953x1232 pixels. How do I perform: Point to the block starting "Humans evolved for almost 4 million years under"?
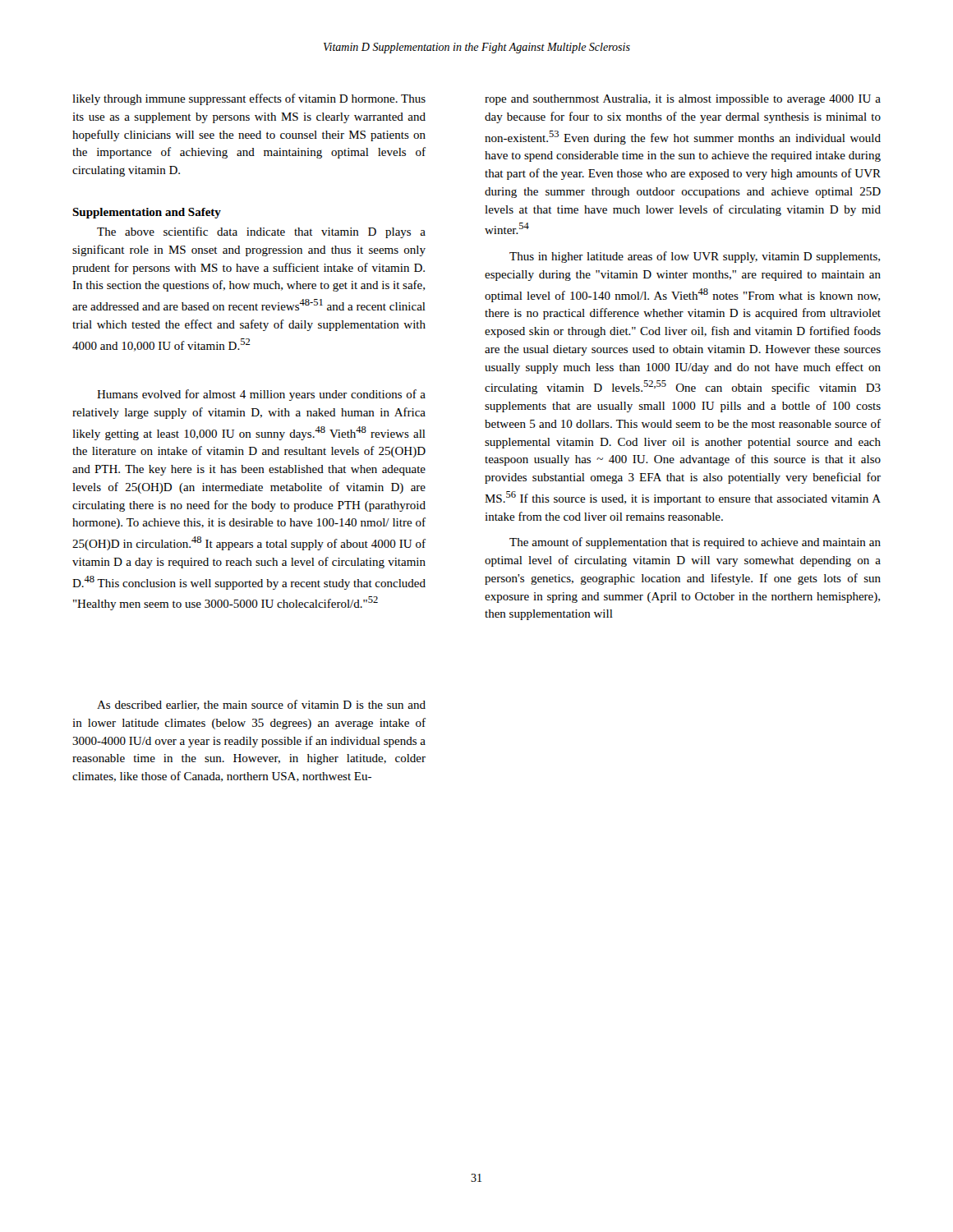click(249, 500)
